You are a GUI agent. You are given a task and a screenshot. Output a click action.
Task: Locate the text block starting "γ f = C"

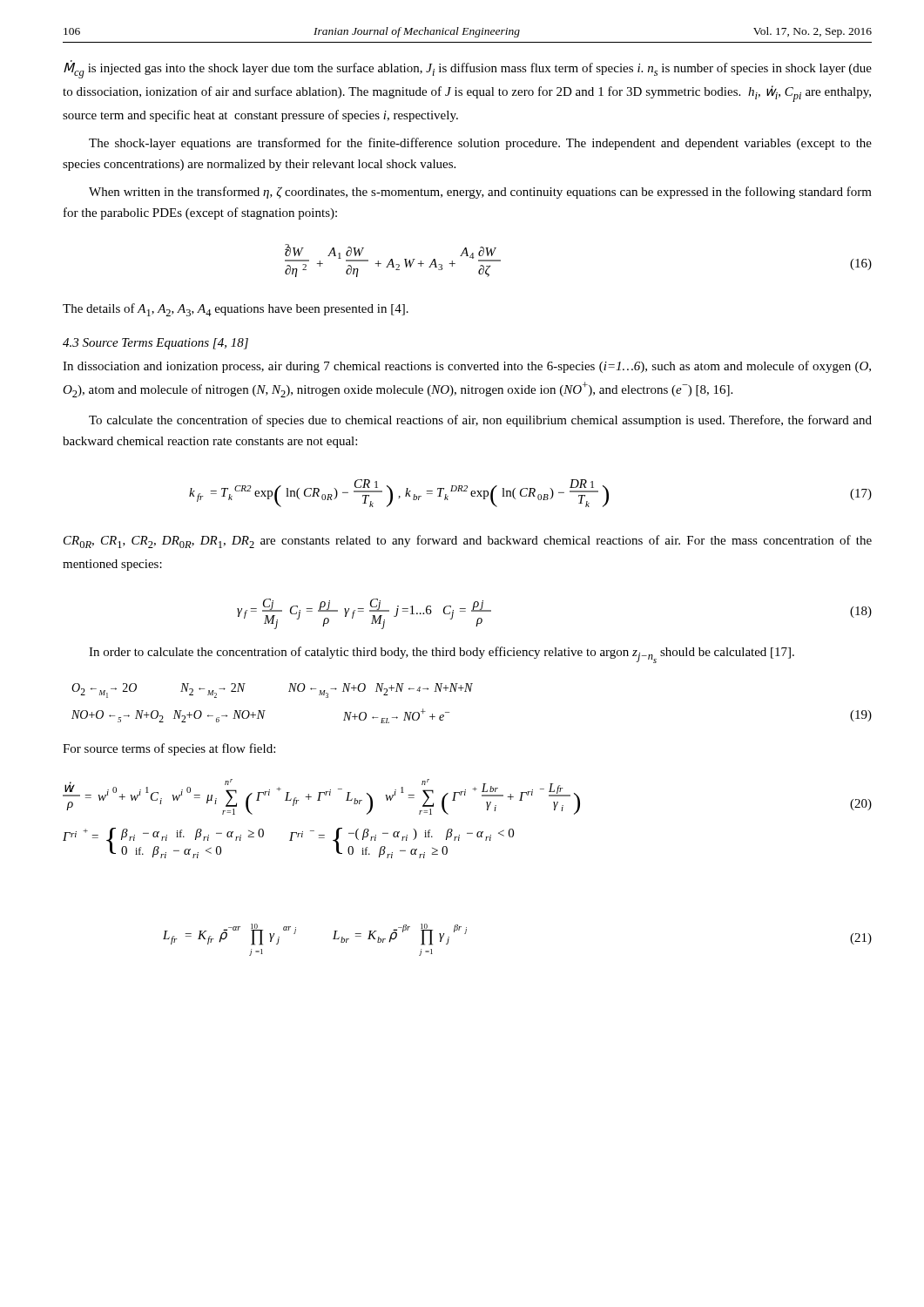pyautogui.click(x=380, y=616)
